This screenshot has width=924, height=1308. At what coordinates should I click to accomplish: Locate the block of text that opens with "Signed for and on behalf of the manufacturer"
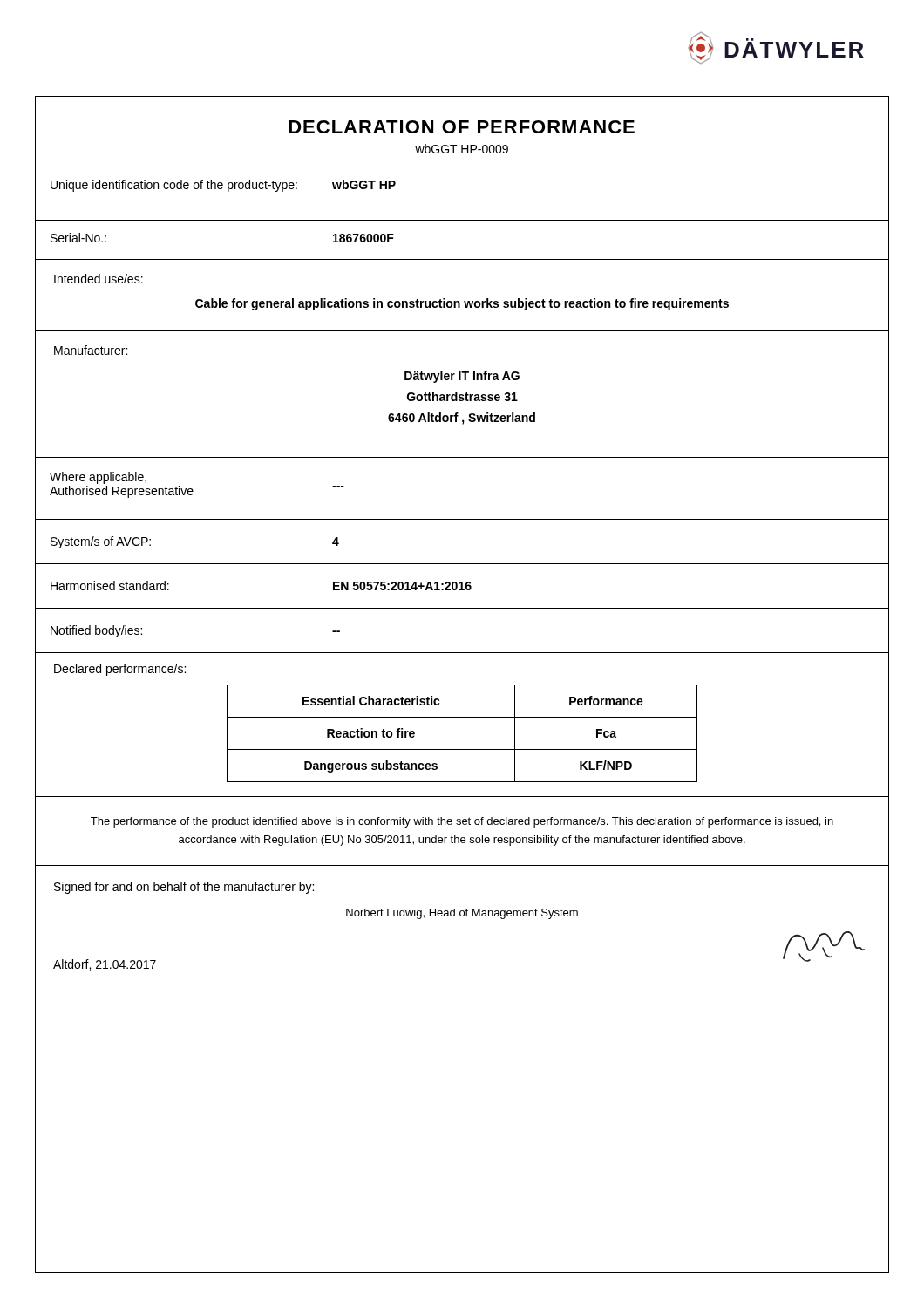[x=184, y=886]
